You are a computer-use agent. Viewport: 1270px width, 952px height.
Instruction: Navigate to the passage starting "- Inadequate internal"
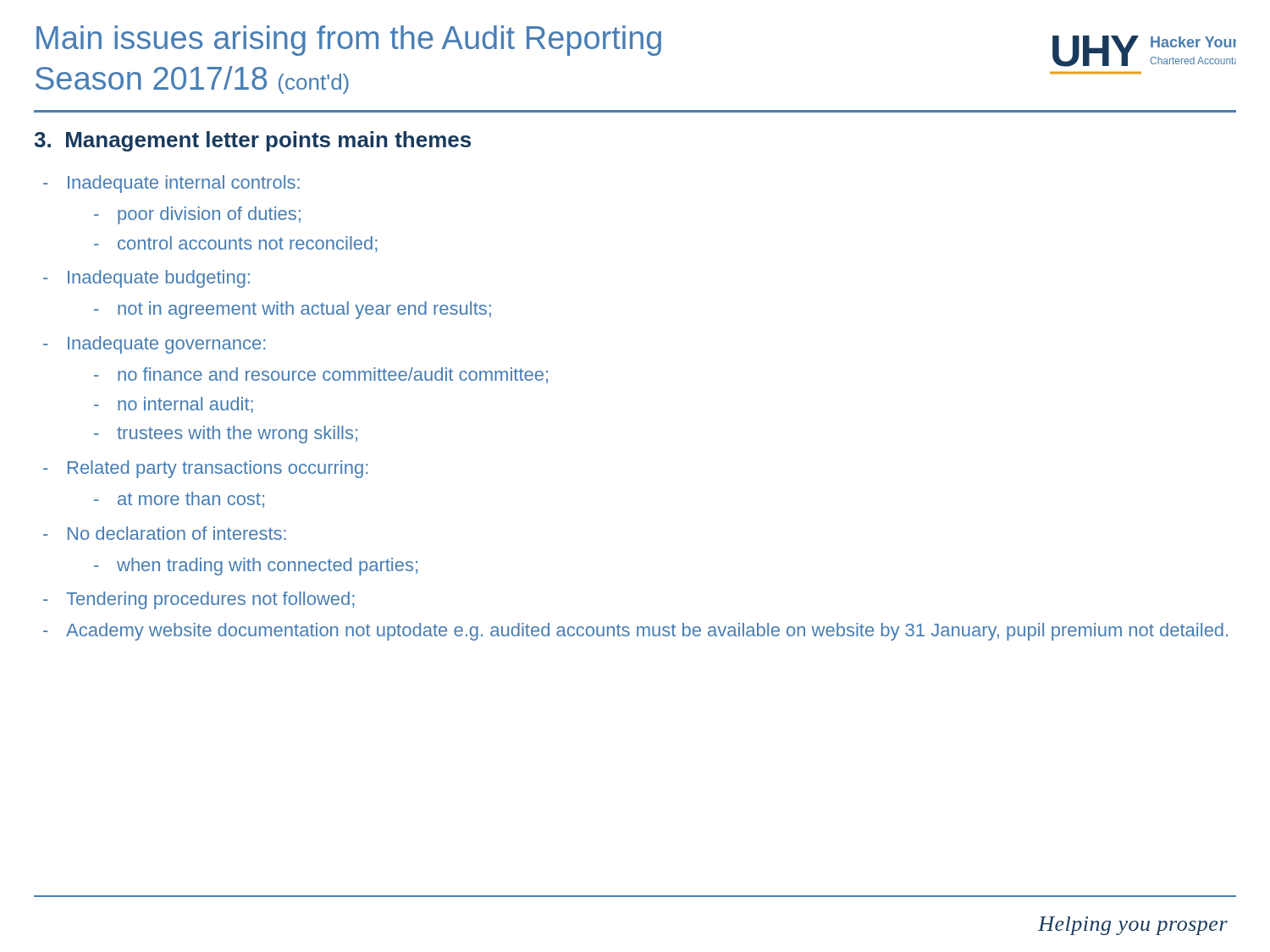pos(171,184)
